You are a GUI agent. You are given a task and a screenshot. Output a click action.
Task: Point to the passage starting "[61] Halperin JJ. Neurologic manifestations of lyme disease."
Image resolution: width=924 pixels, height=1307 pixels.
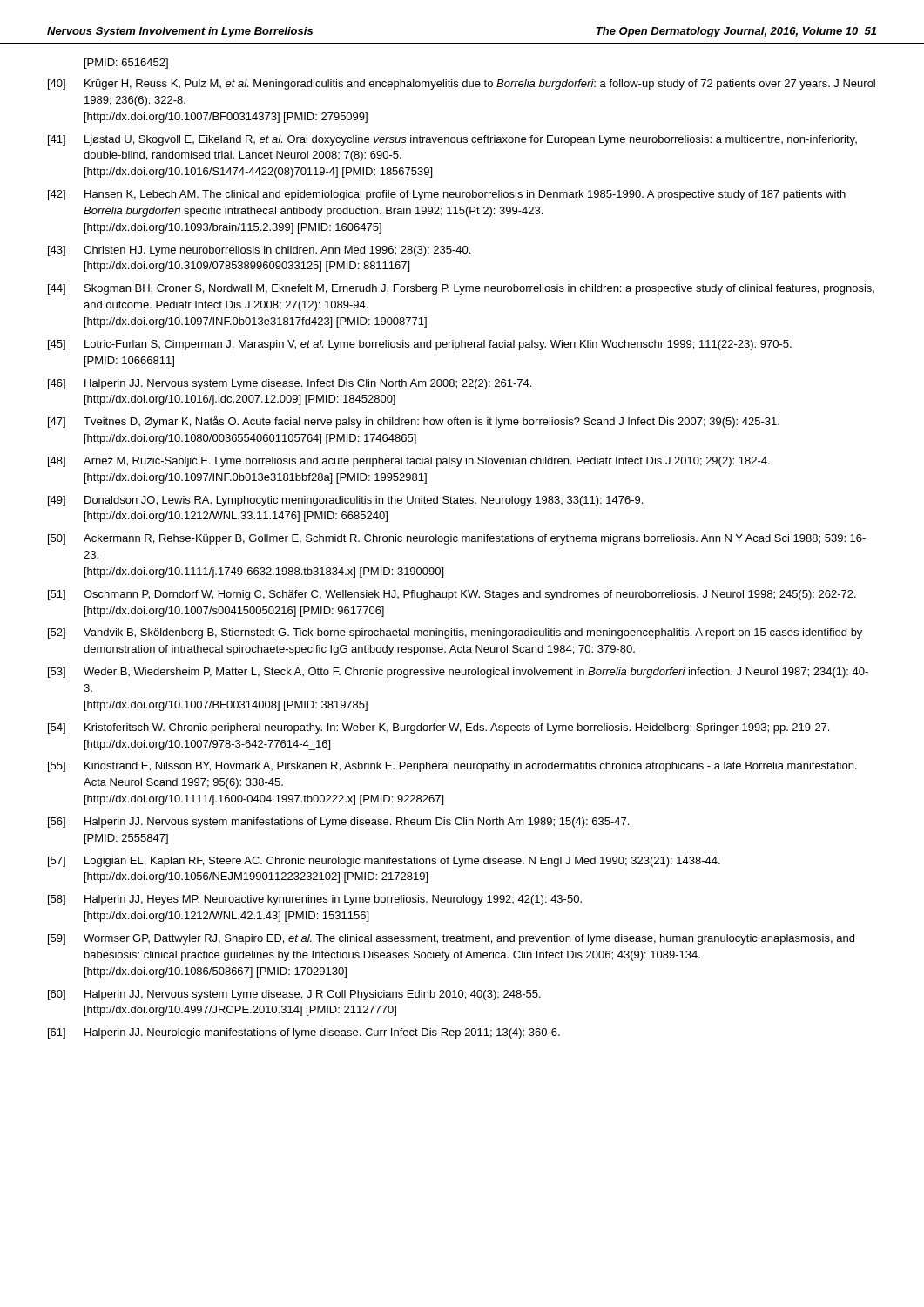[x=462, y=1033]
